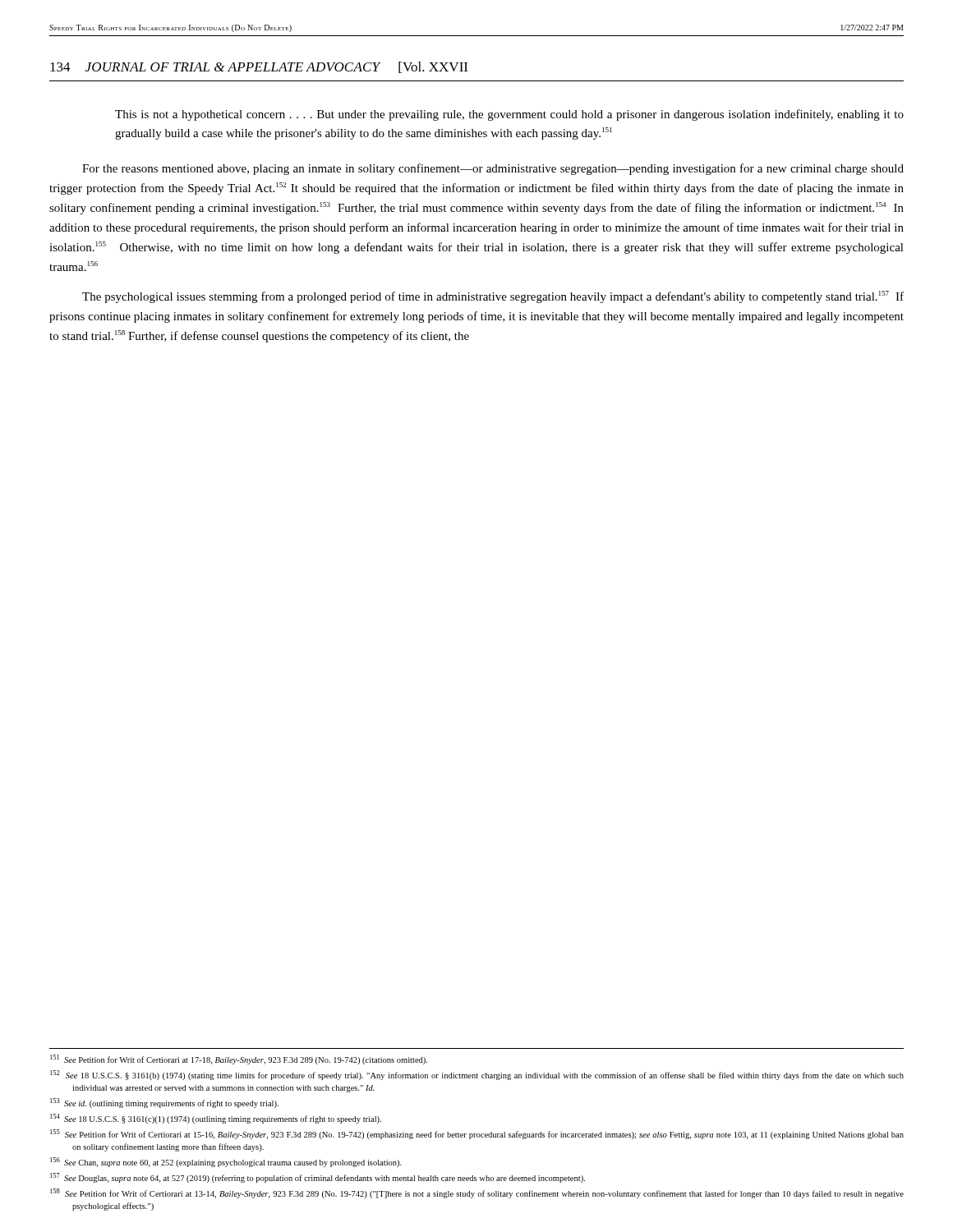Locate the block starting "This is not a hypothetical"
This screenshot has width=953, height=1232.
click(x=509, y=124)
